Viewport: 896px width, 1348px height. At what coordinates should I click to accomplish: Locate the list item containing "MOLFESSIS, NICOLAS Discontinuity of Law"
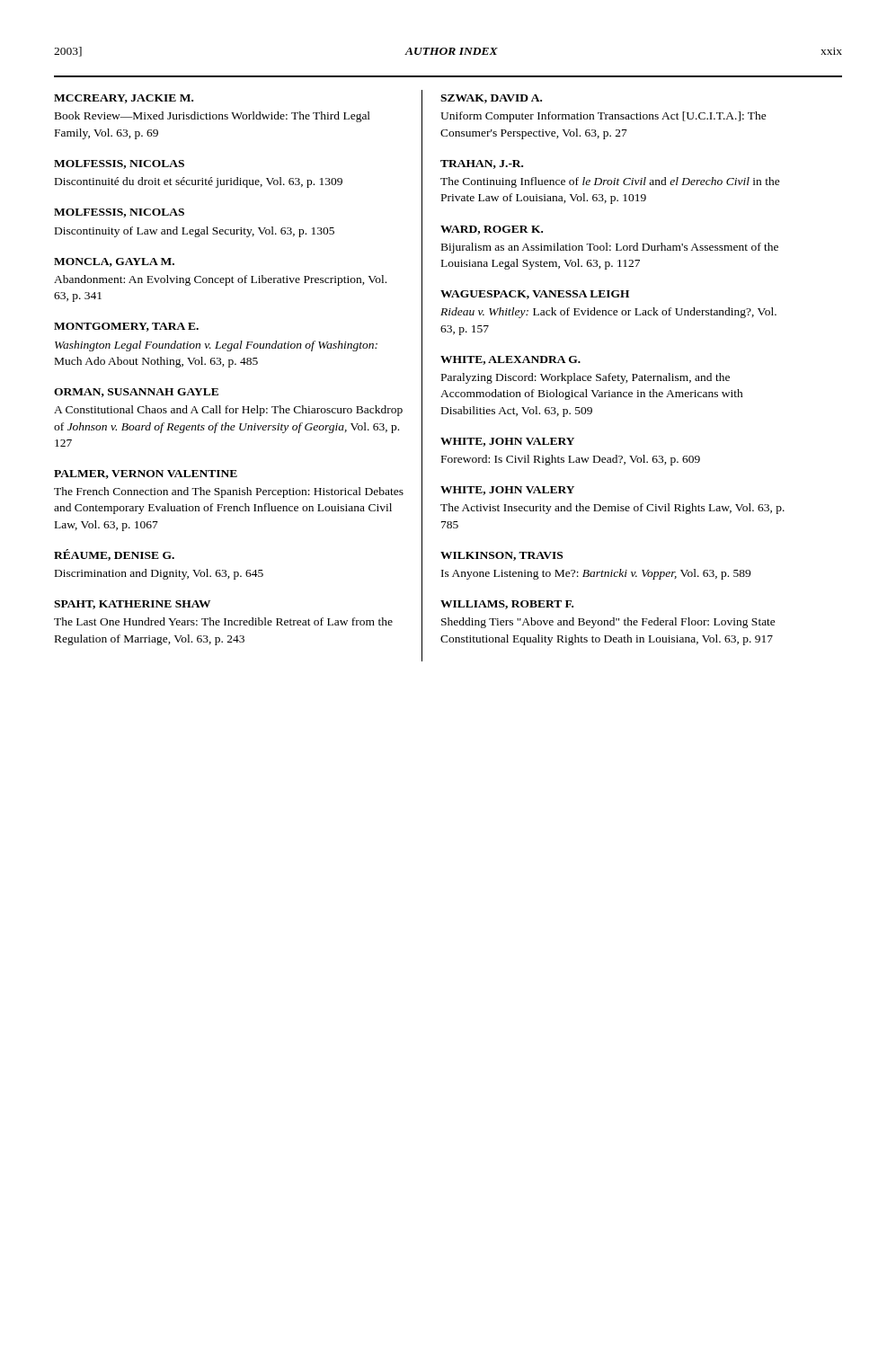tap(229, 221)
